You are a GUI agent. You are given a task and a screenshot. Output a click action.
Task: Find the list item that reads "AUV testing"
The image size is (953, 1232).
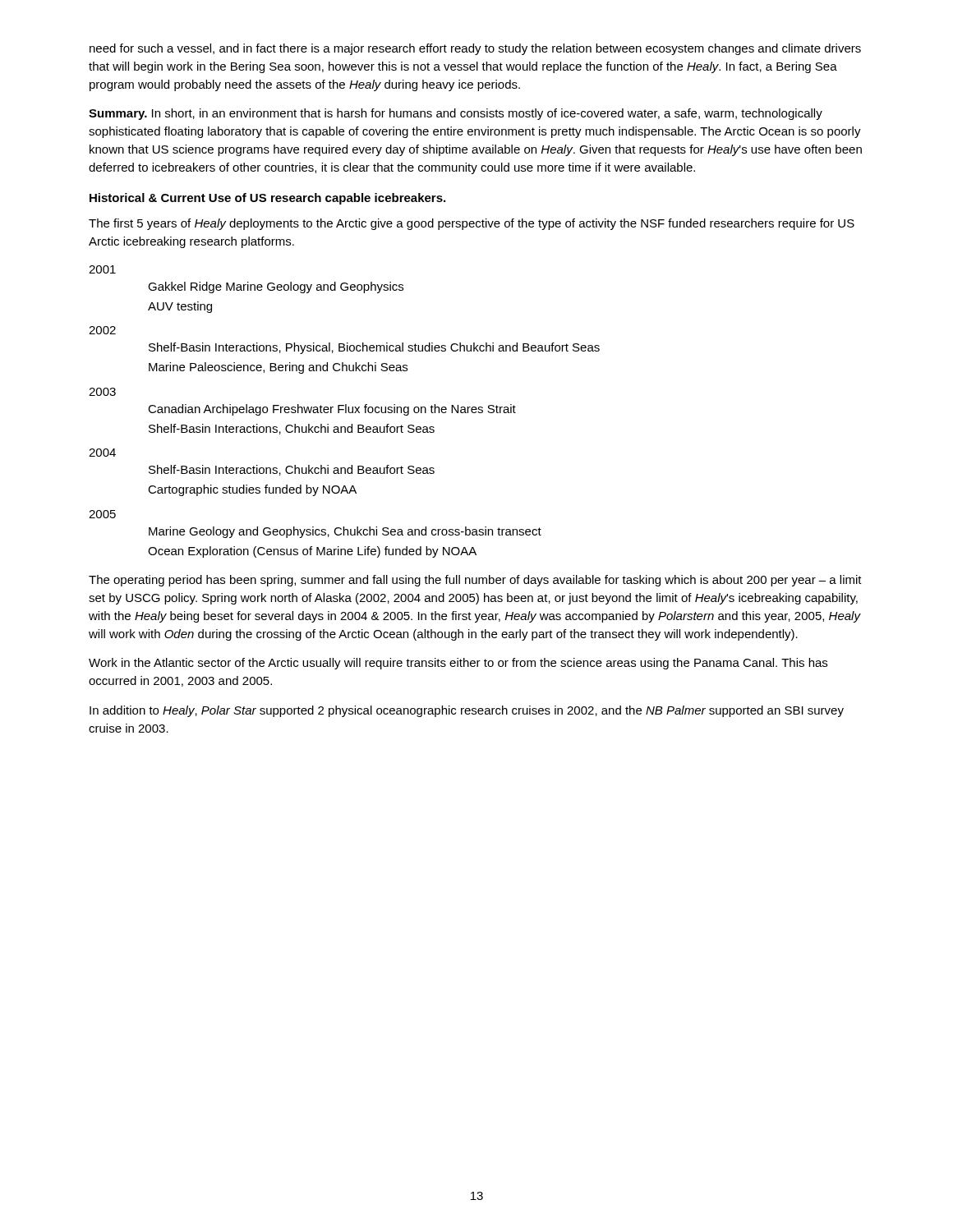(180, 306)
